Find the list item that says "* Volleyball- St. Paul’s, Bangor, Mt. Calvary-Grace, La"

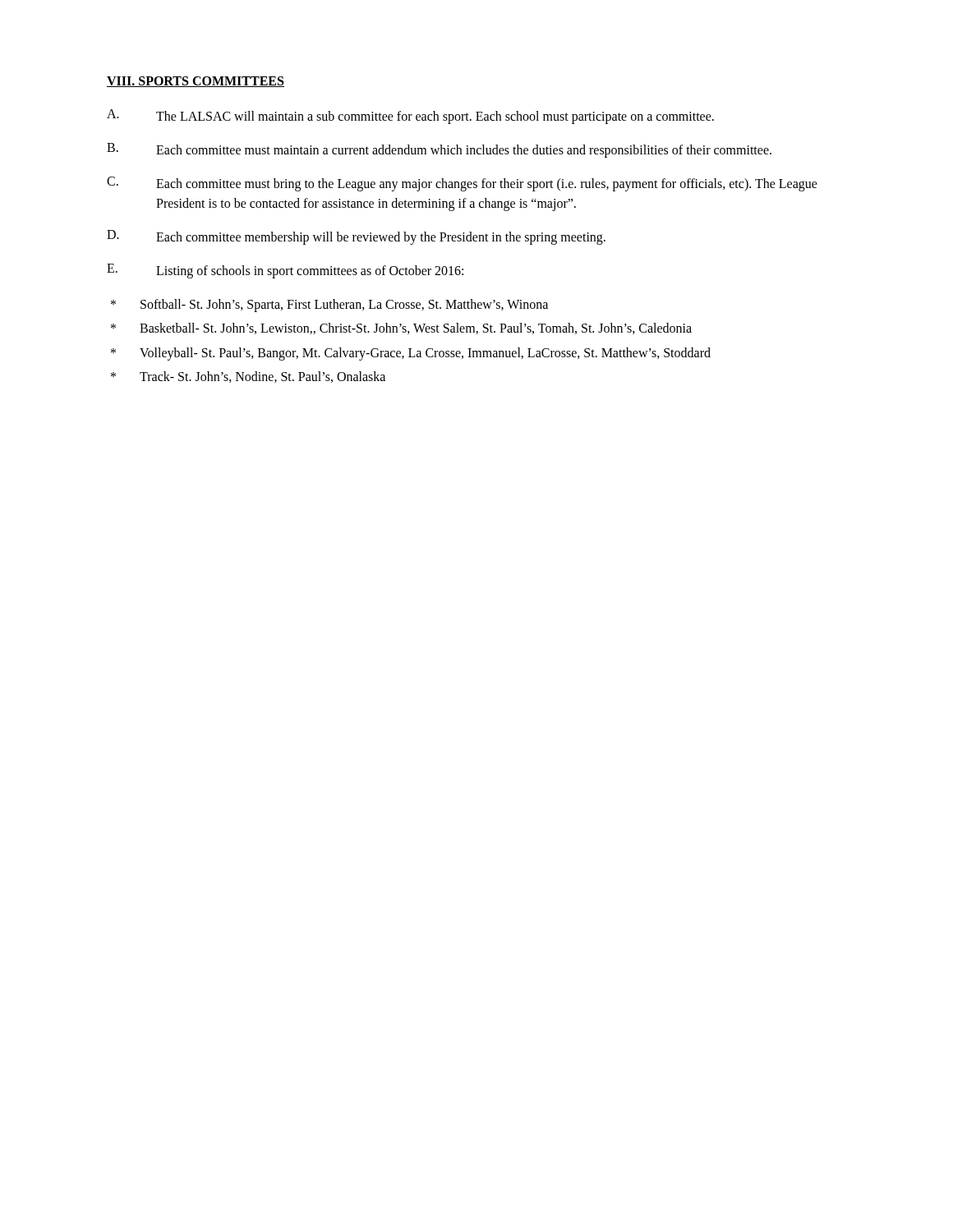[476, 352]
